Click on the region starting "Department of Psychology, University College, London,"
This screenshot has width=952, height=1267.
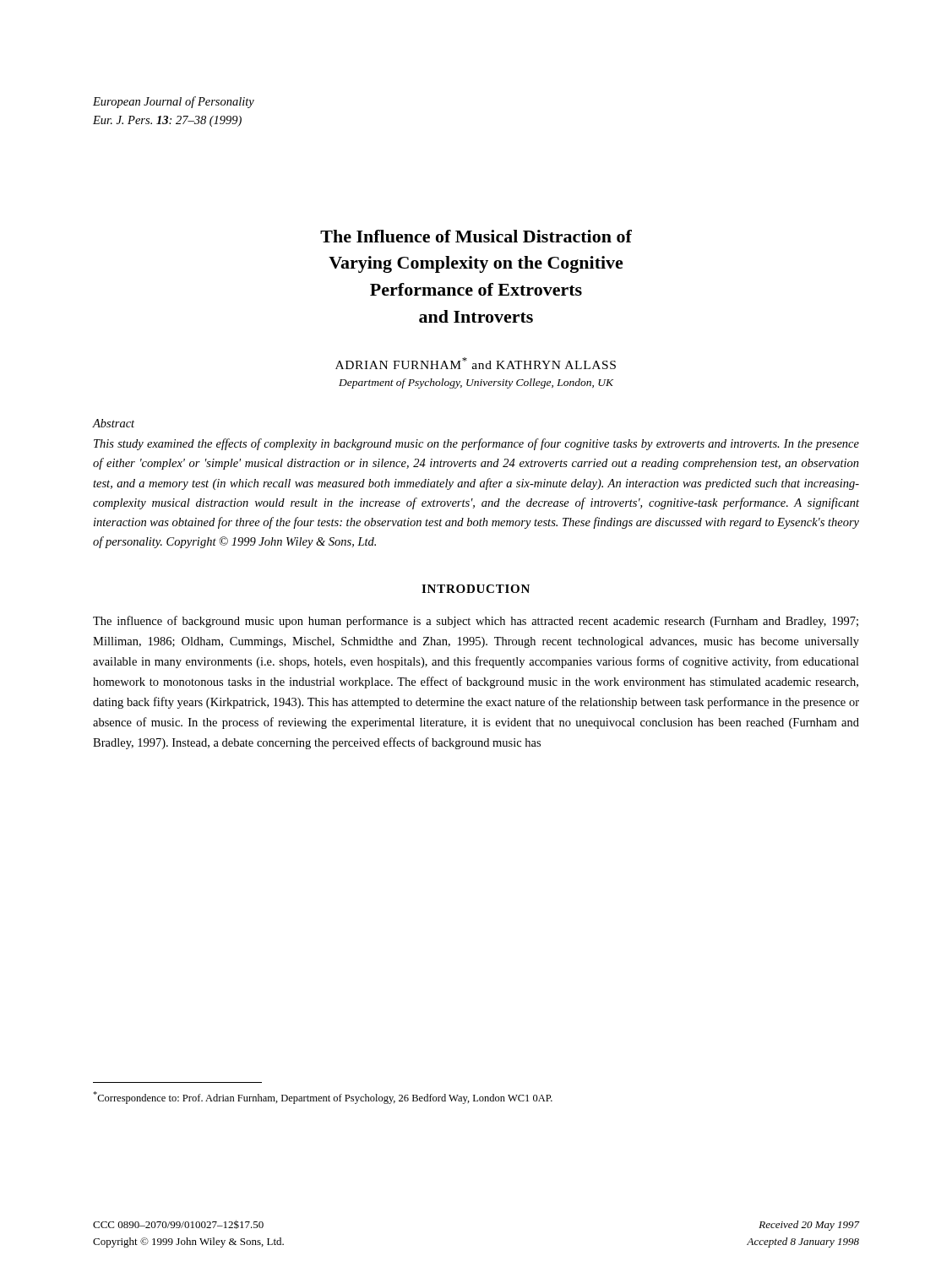476,382
